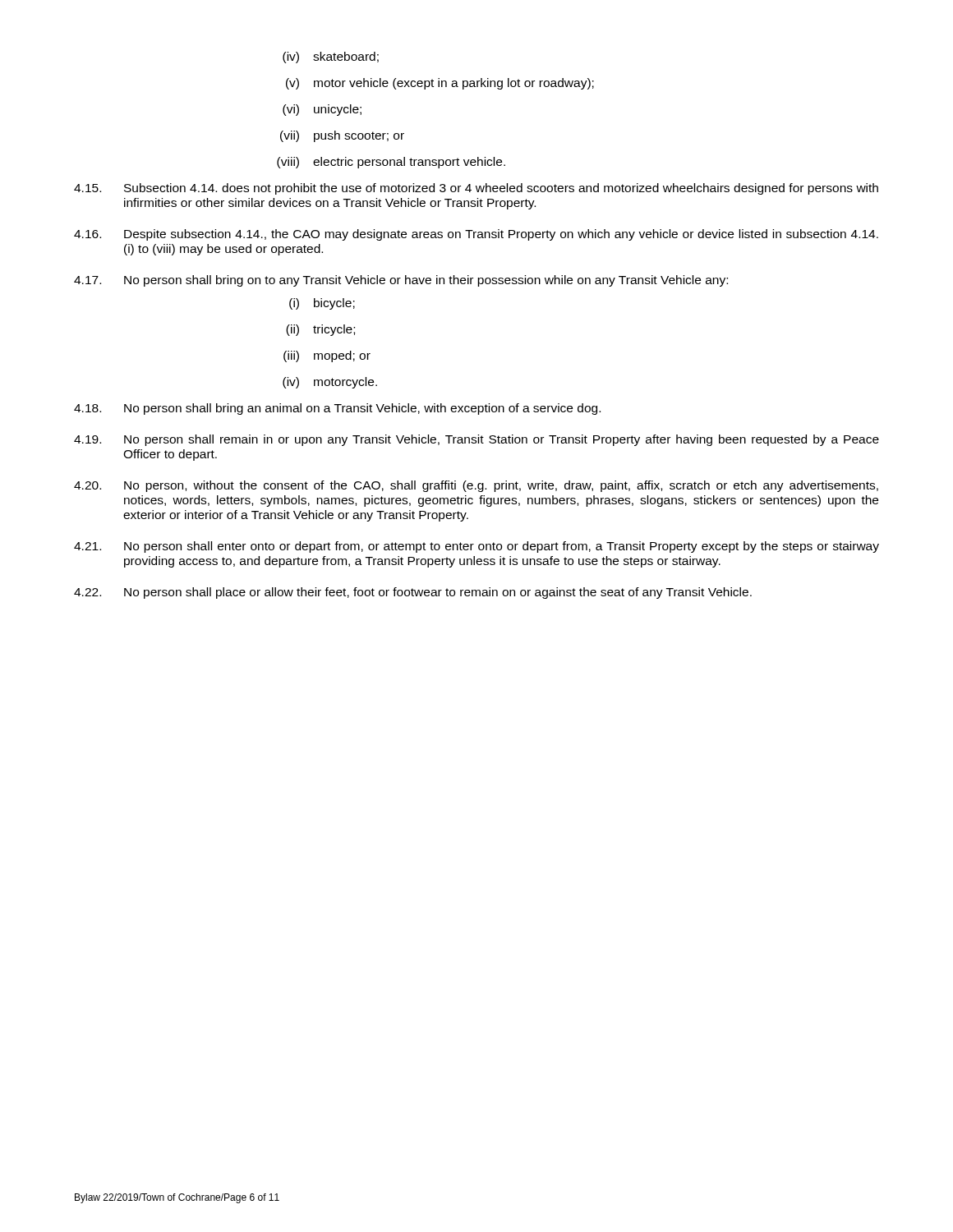The height and width of the screenshot is (1232, 953).
Task: Navigate to the block starting "15. Subsection 4.14. does not prohibit"
Action: (x=476, y=196)
